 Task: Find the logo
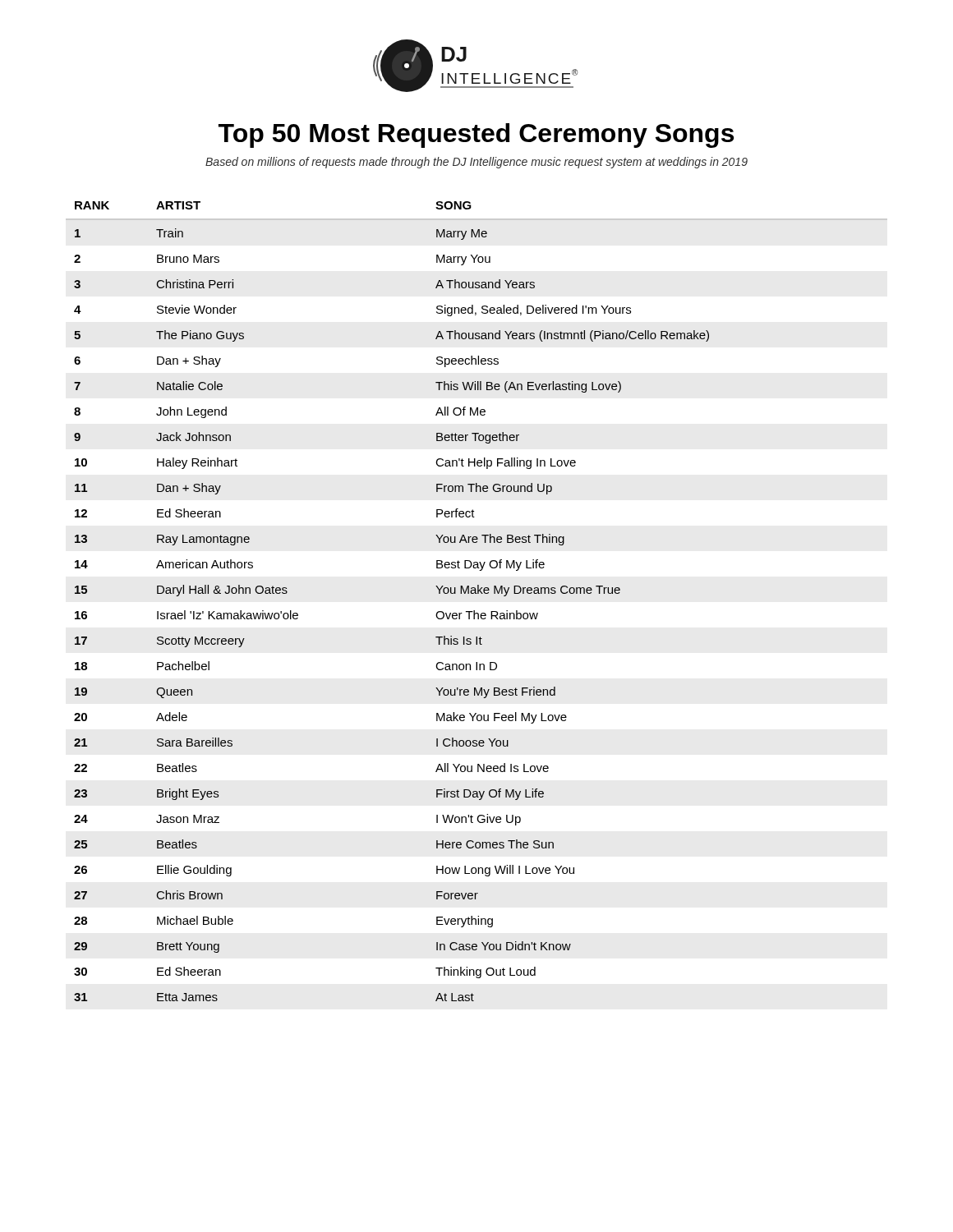click(476, 55)
